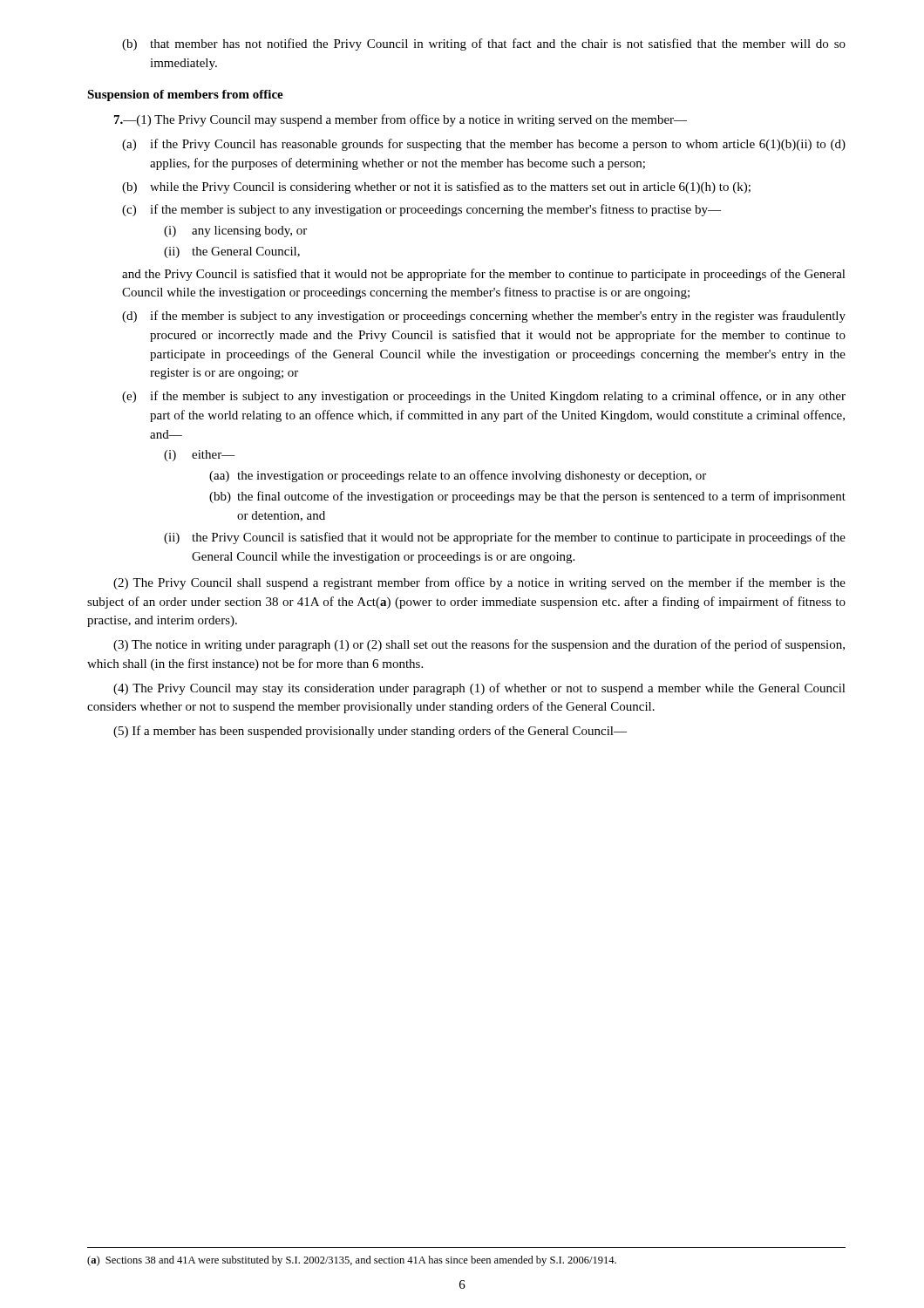The width and height of the screenshot is (924, 1308).
Task: Click the passage that begins "(bb) the final outcome of the investigation"
Action: (x=527, y=506)
